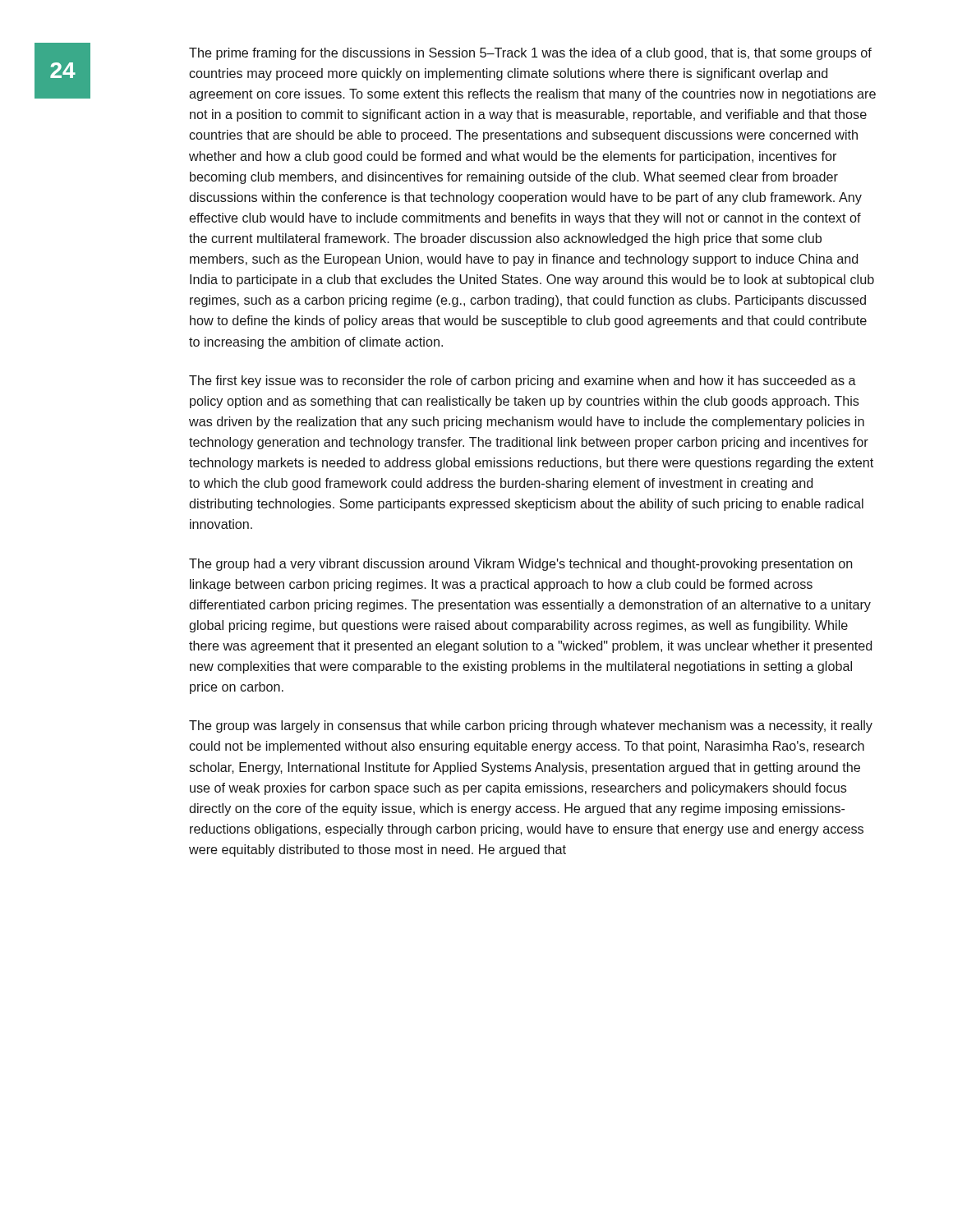Screen dimensions: 1232x953
Task: Select the text block that reads "The prime framing"
Action: tap(533, 197)
